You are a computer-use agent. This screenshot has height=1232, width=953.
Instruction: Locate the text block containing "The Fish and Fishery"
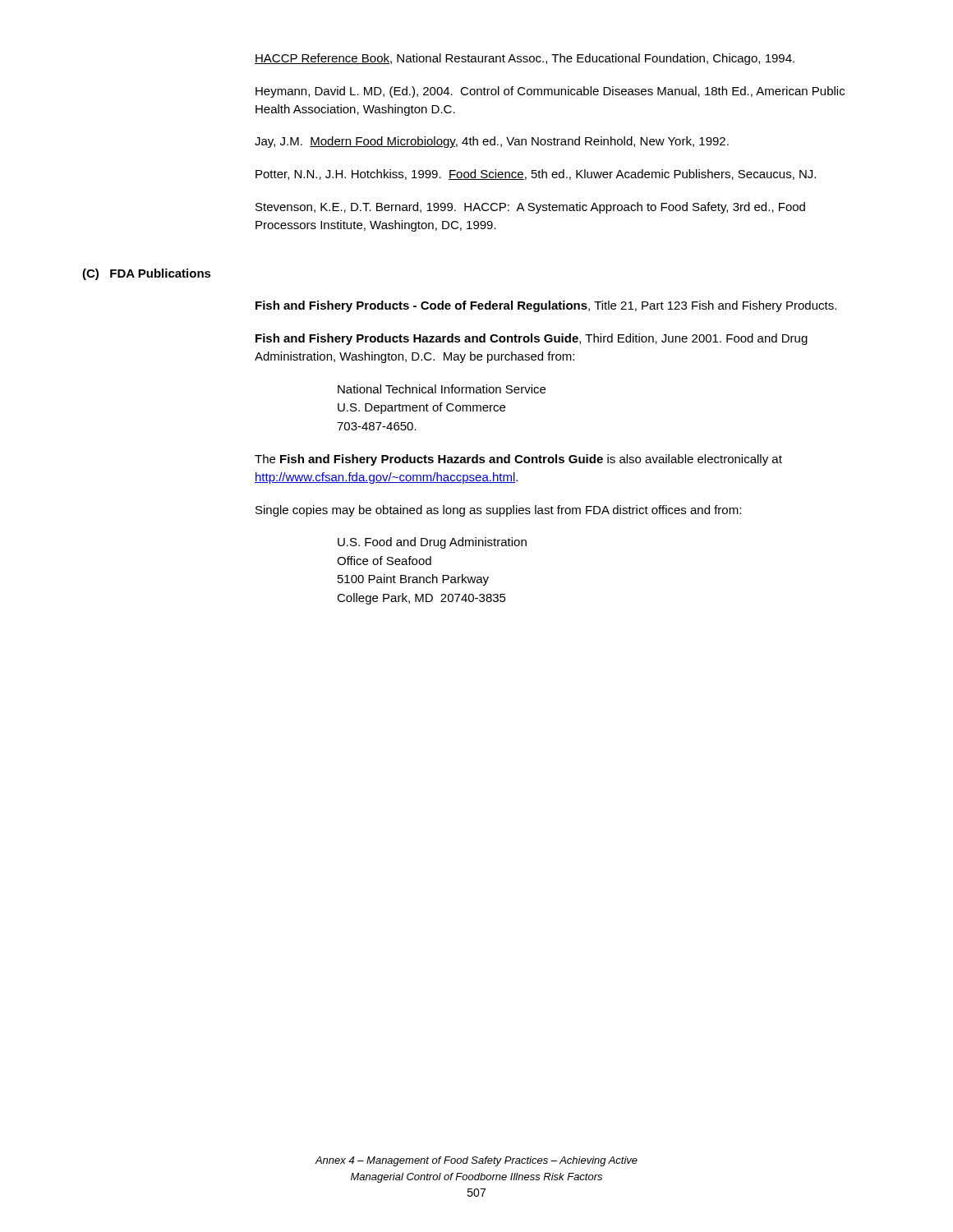point(518,468)
